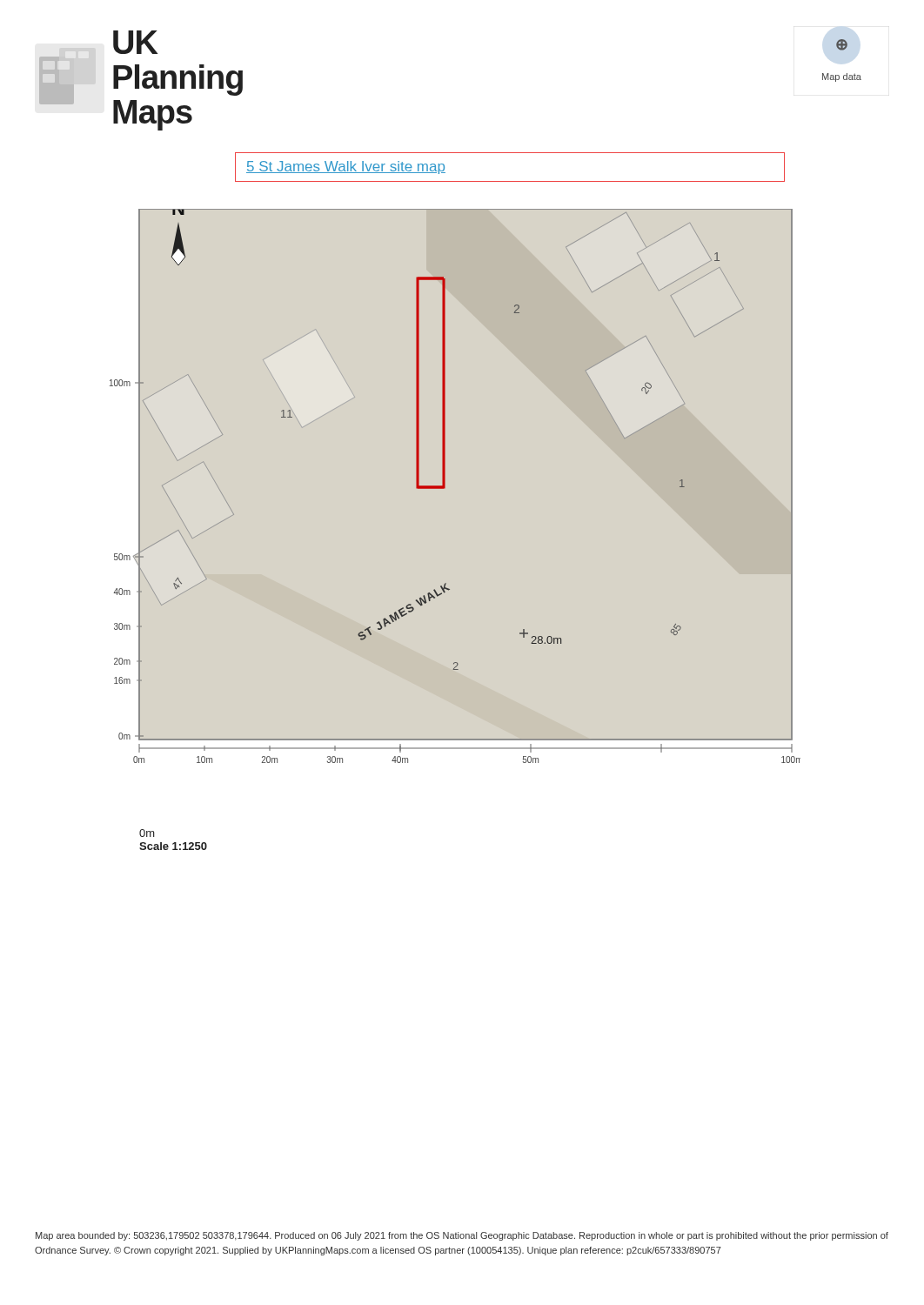
Task: Click on the logo
Action: [x=841, y=63]
